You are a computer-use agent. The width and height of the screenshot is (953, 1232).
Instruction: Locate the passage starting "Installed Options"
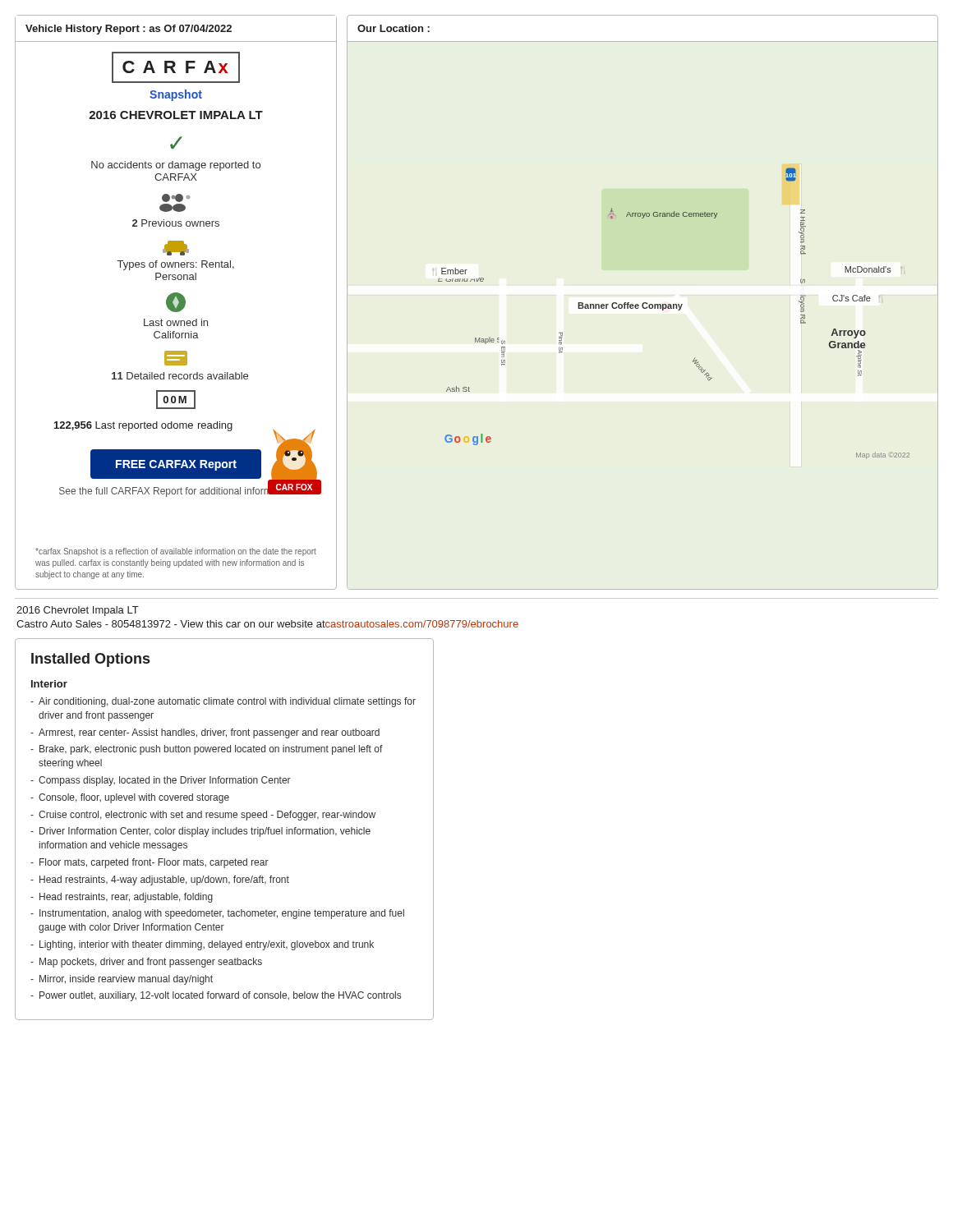[90, 659]
